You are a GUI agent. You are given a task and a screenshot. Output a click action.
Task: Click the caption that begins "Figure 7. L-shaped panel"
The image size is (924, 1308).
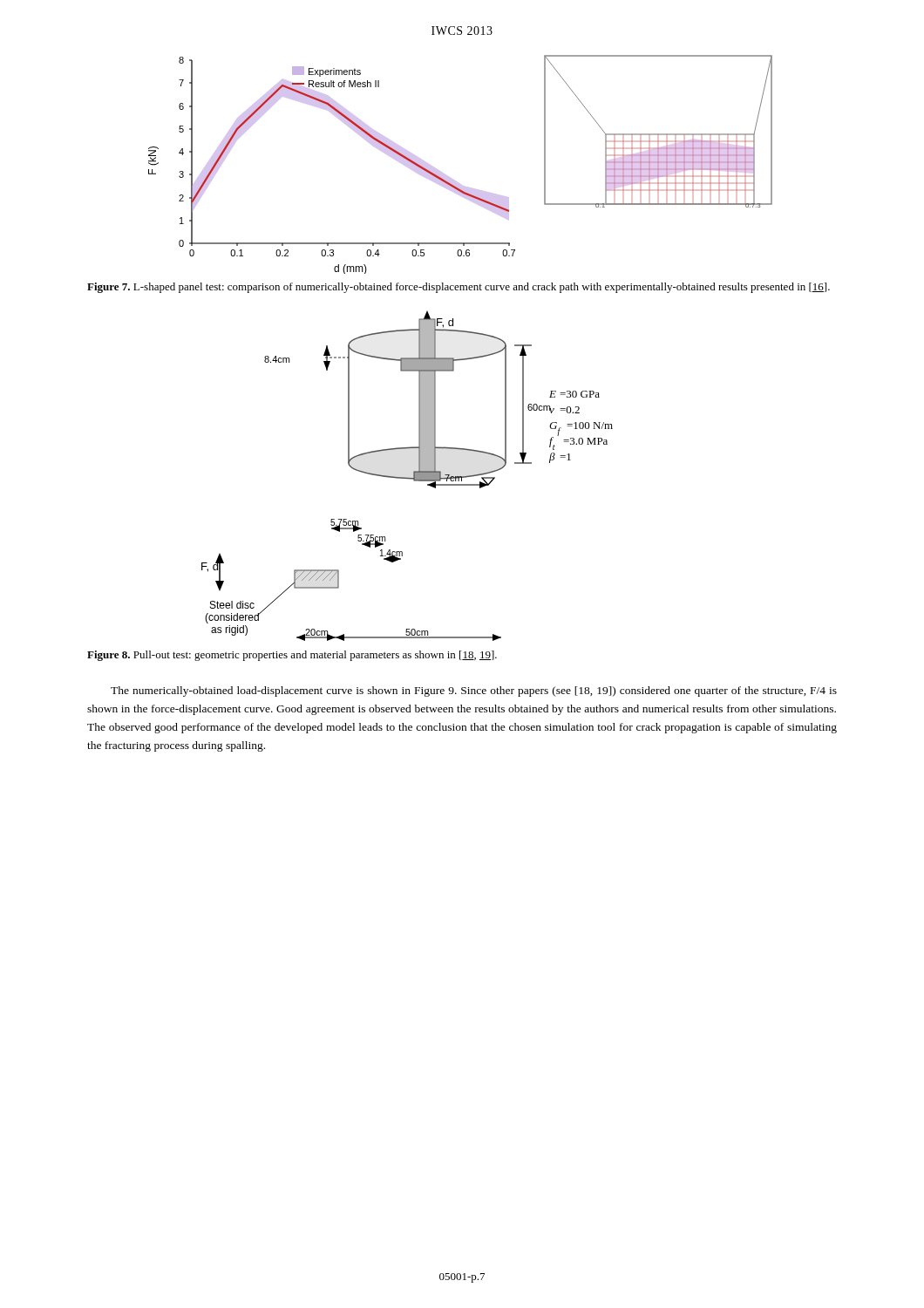coord(459,286)
